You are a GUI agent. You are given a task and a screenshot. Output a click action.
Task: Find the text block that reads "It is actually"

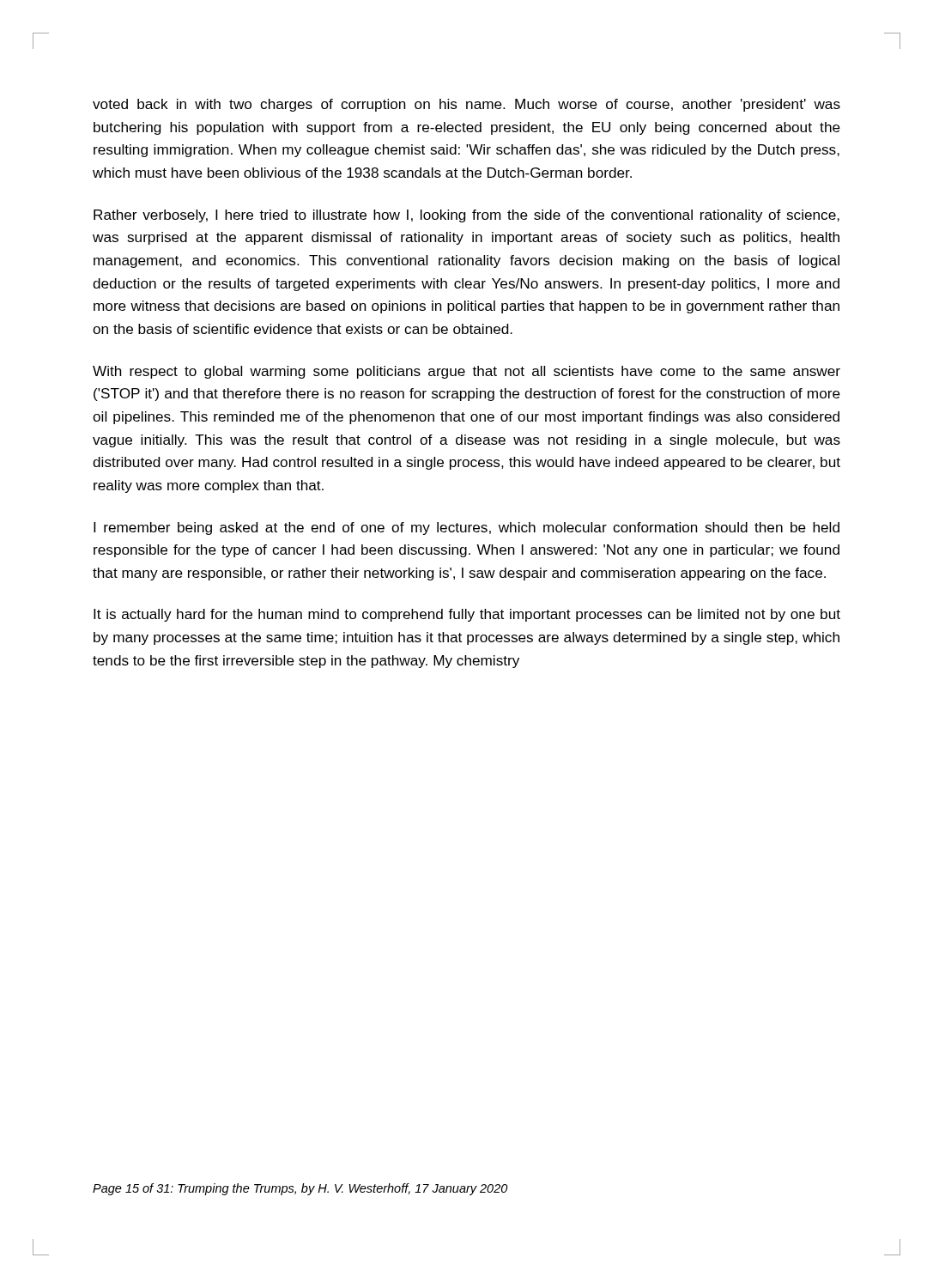(466, 637)
